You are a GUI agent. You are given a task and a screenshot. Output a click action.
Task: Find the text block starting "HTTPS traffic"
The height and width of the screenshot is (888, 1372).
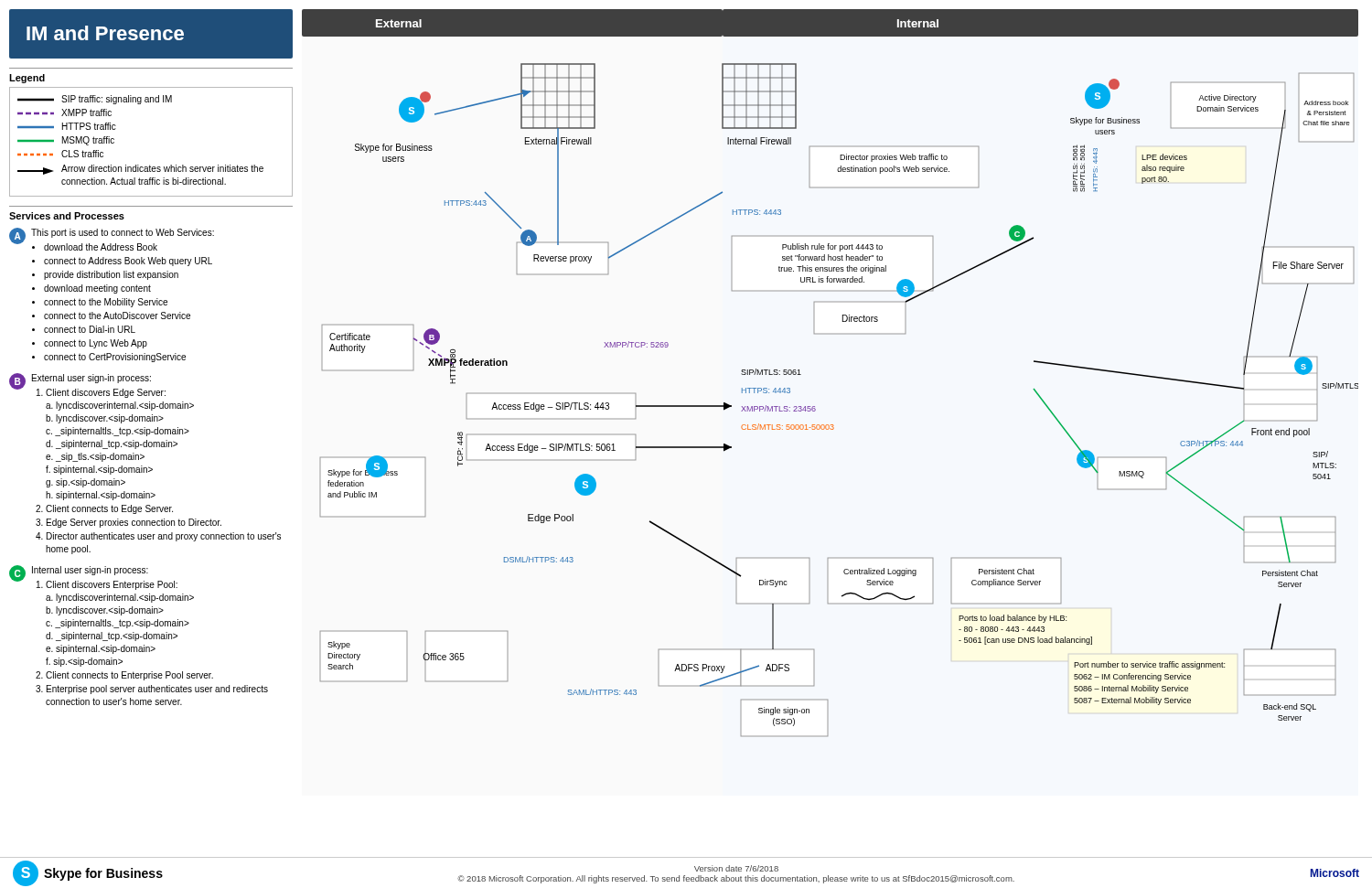pos(67,127)
